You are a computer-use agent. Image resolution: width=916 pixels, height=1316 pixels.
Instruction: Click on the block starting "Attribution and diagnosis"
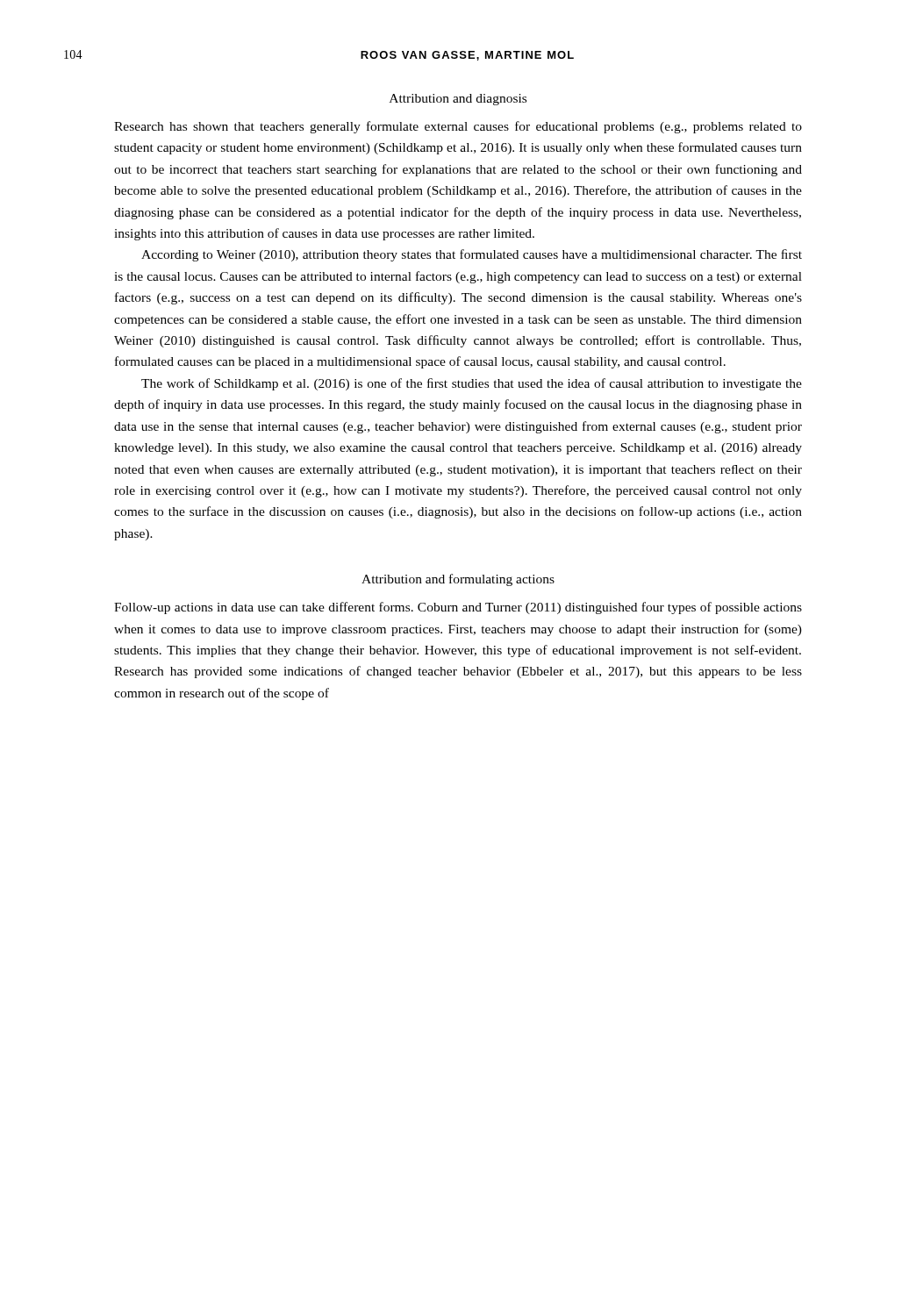(458, 98)
